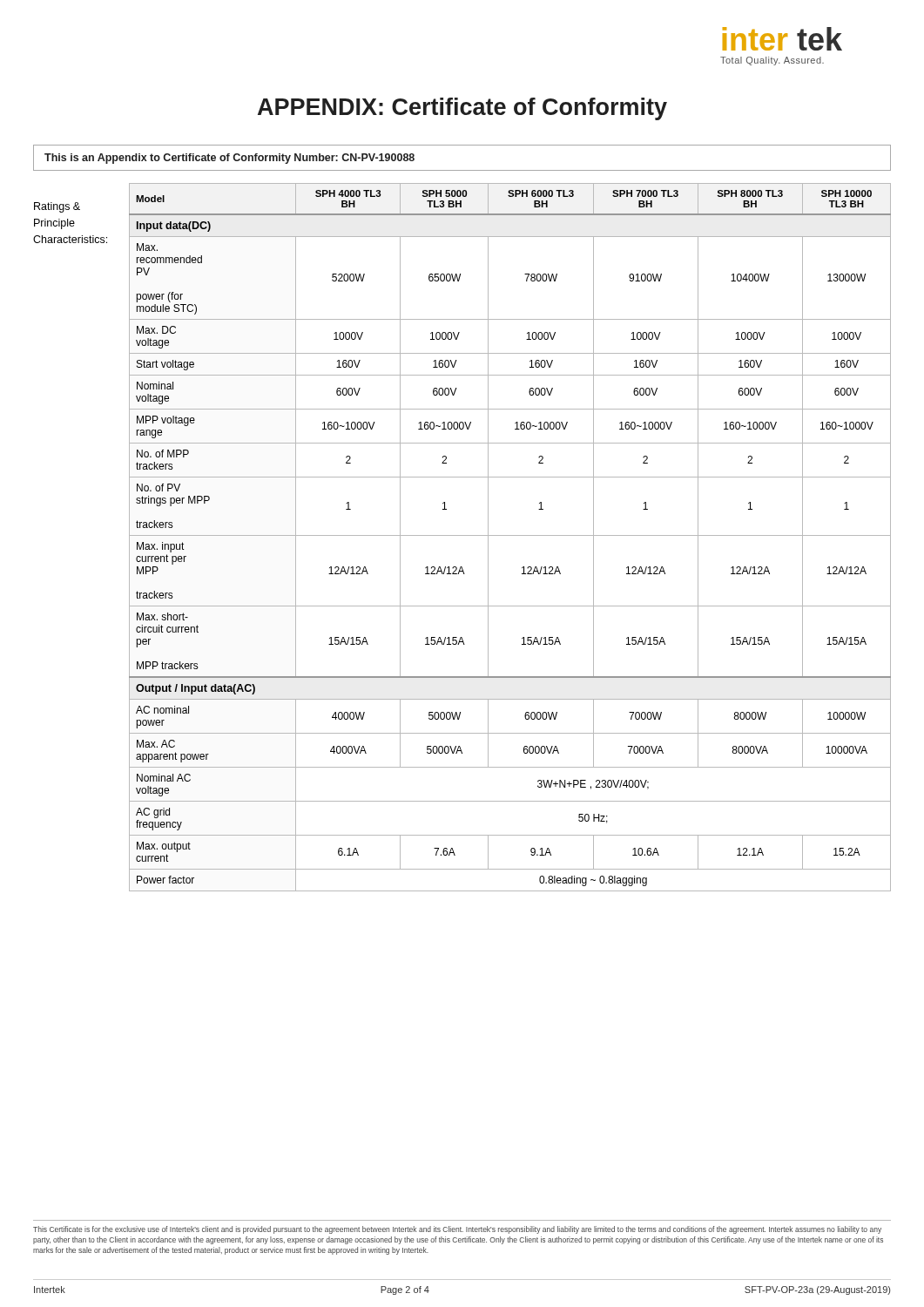The width and height of the screenshot is (924, 1307).
Task: Find the title that reads "APPENDIX: Certificate of Conformity"
Action: tap(462, 107)
